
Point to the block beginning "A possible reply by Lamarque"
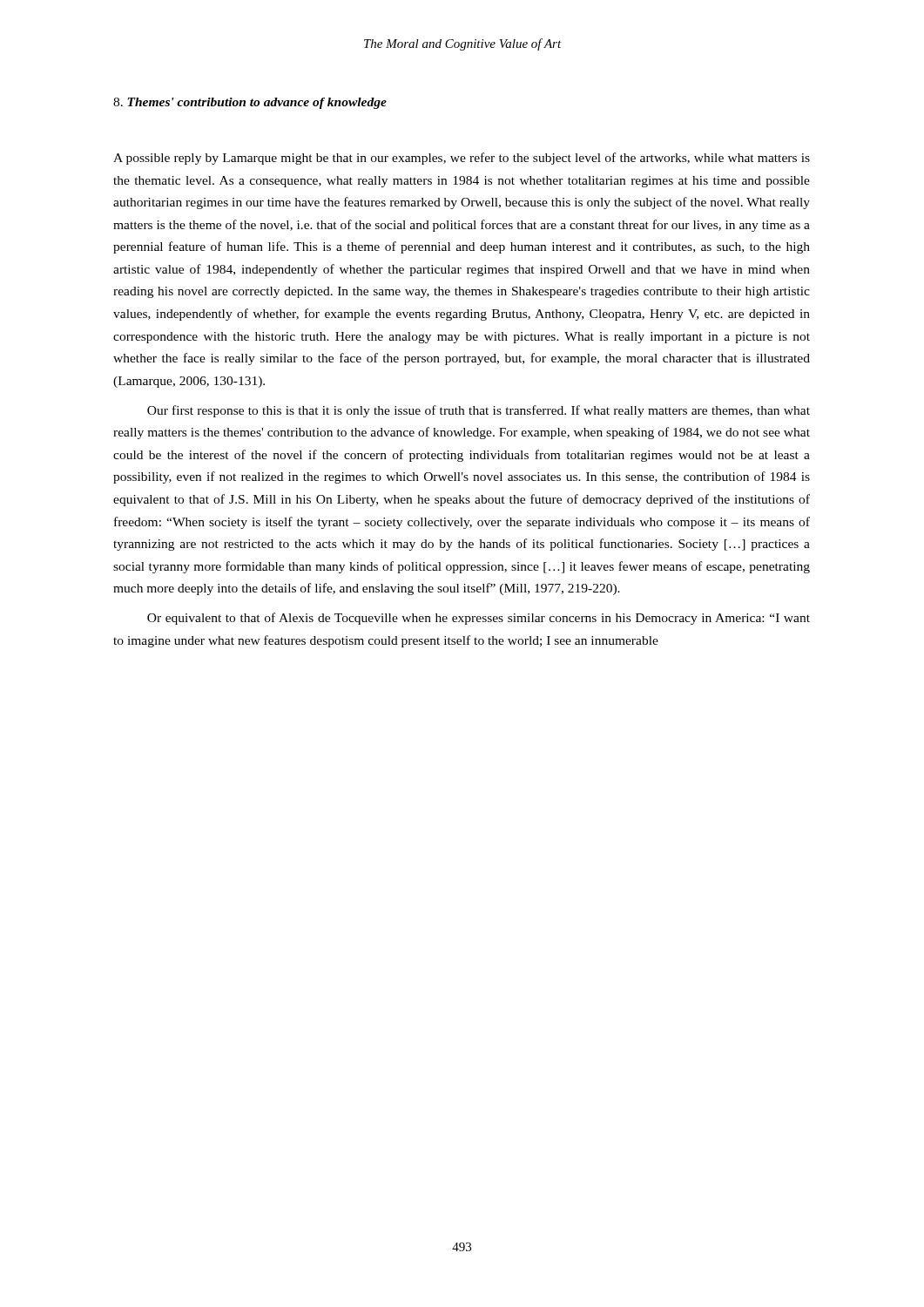click(x=462, y=399)
